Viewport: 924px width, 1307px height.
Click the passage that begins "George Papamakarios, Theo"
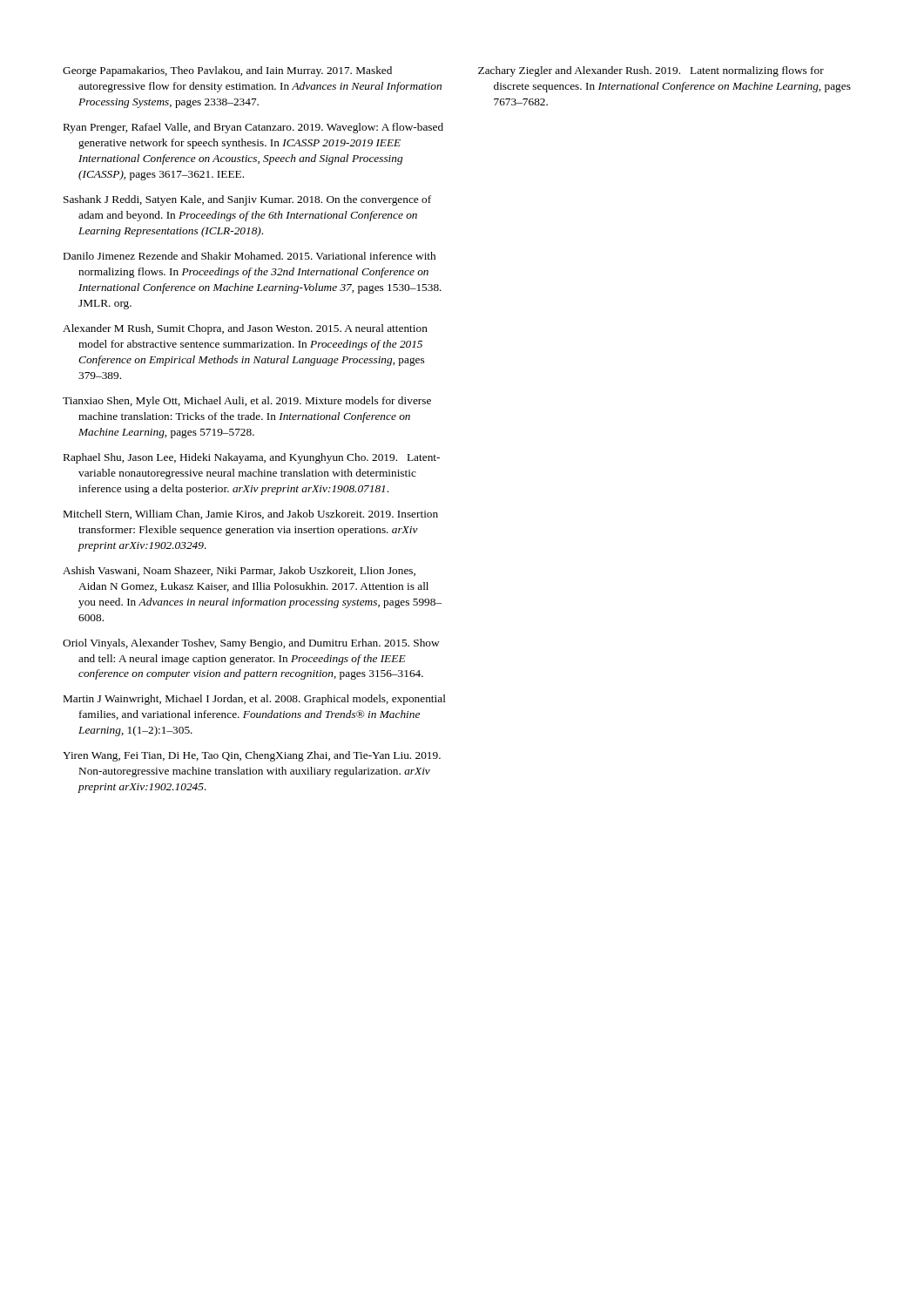[252, 86]
